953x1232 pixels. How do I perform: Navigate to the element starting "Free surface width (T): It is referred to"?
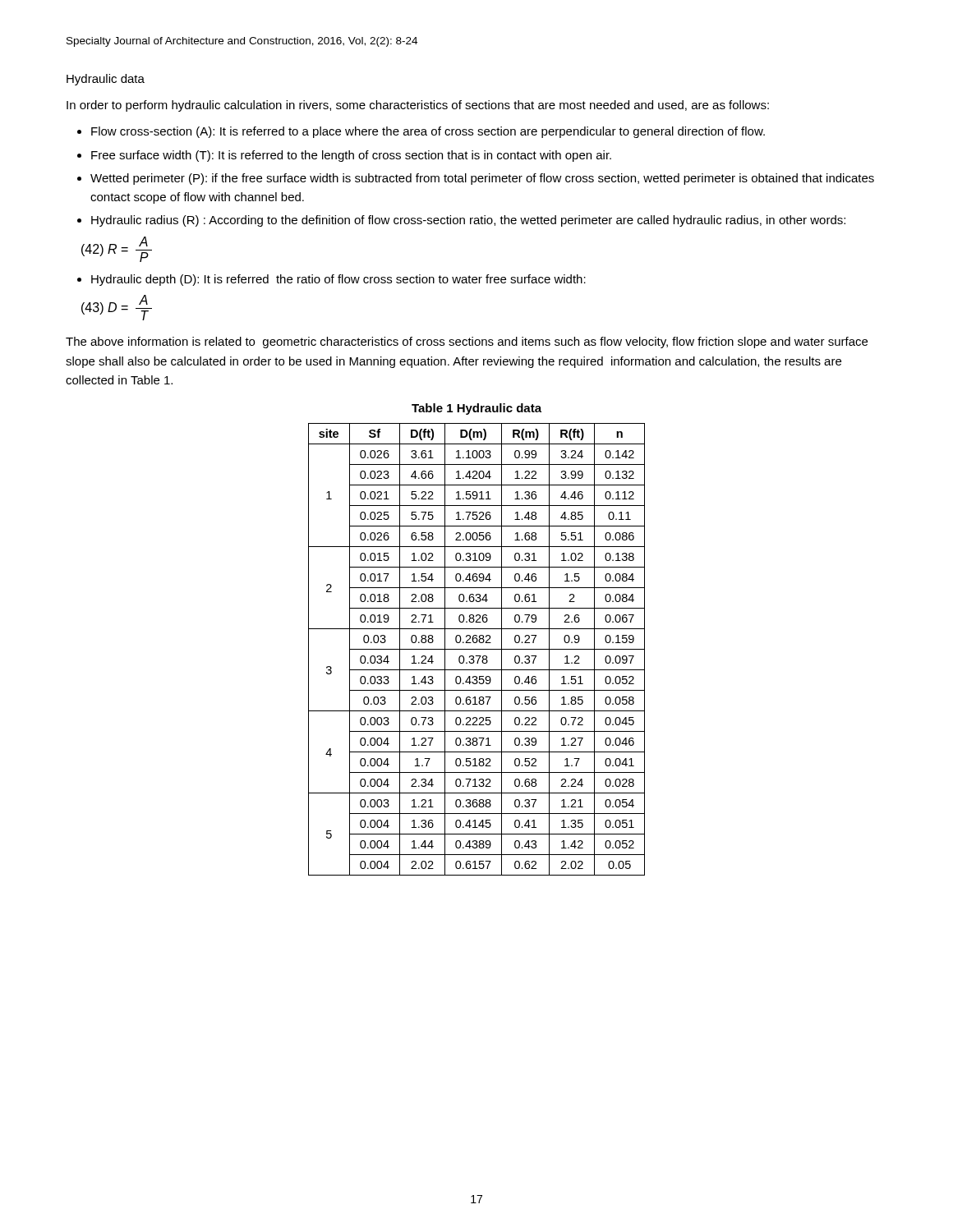(351, 155)
